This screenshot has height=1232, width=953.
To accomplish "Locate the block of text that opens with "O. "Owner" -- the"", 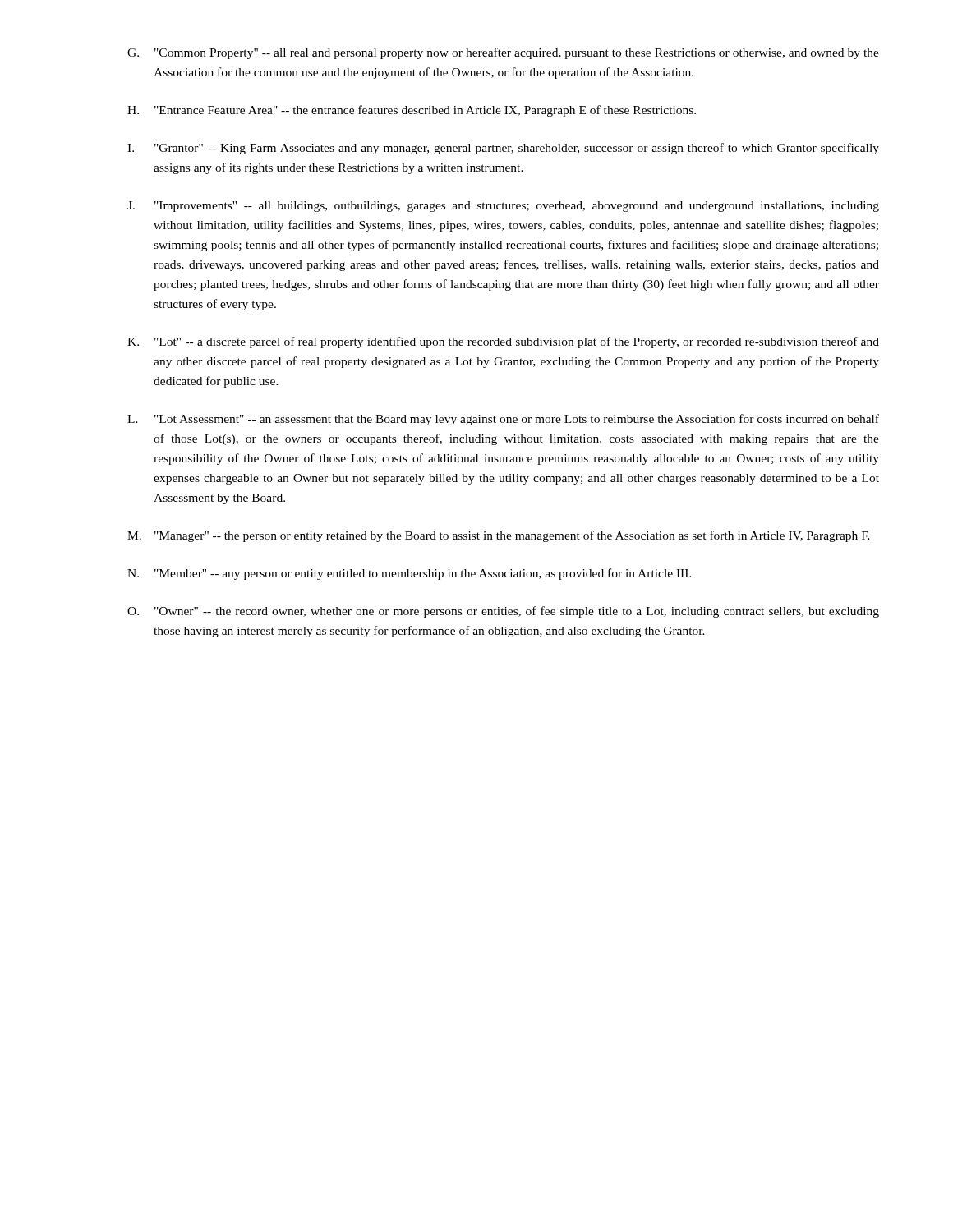I will pos(503,621).
